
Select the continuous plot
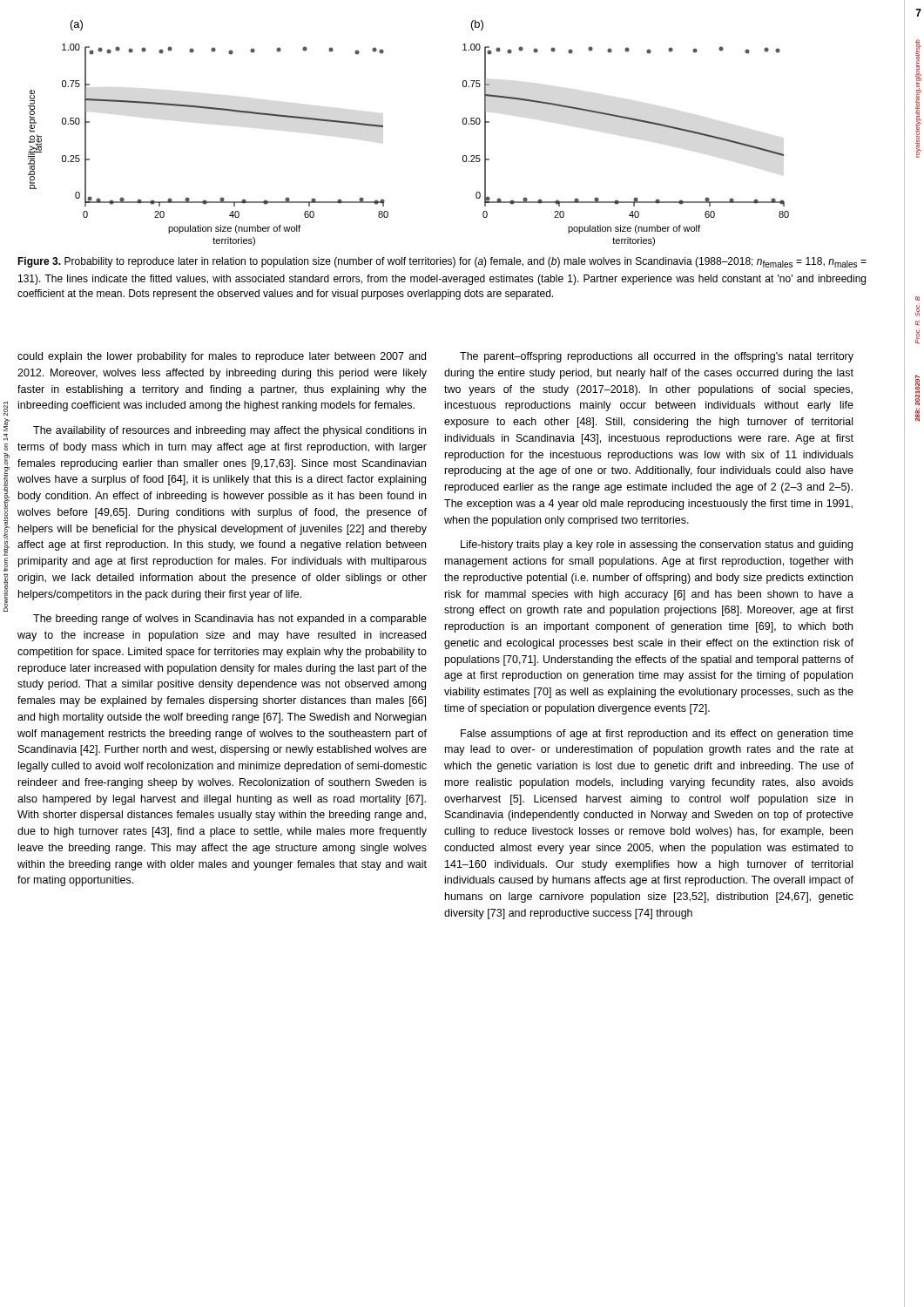(x=444, y=131)
